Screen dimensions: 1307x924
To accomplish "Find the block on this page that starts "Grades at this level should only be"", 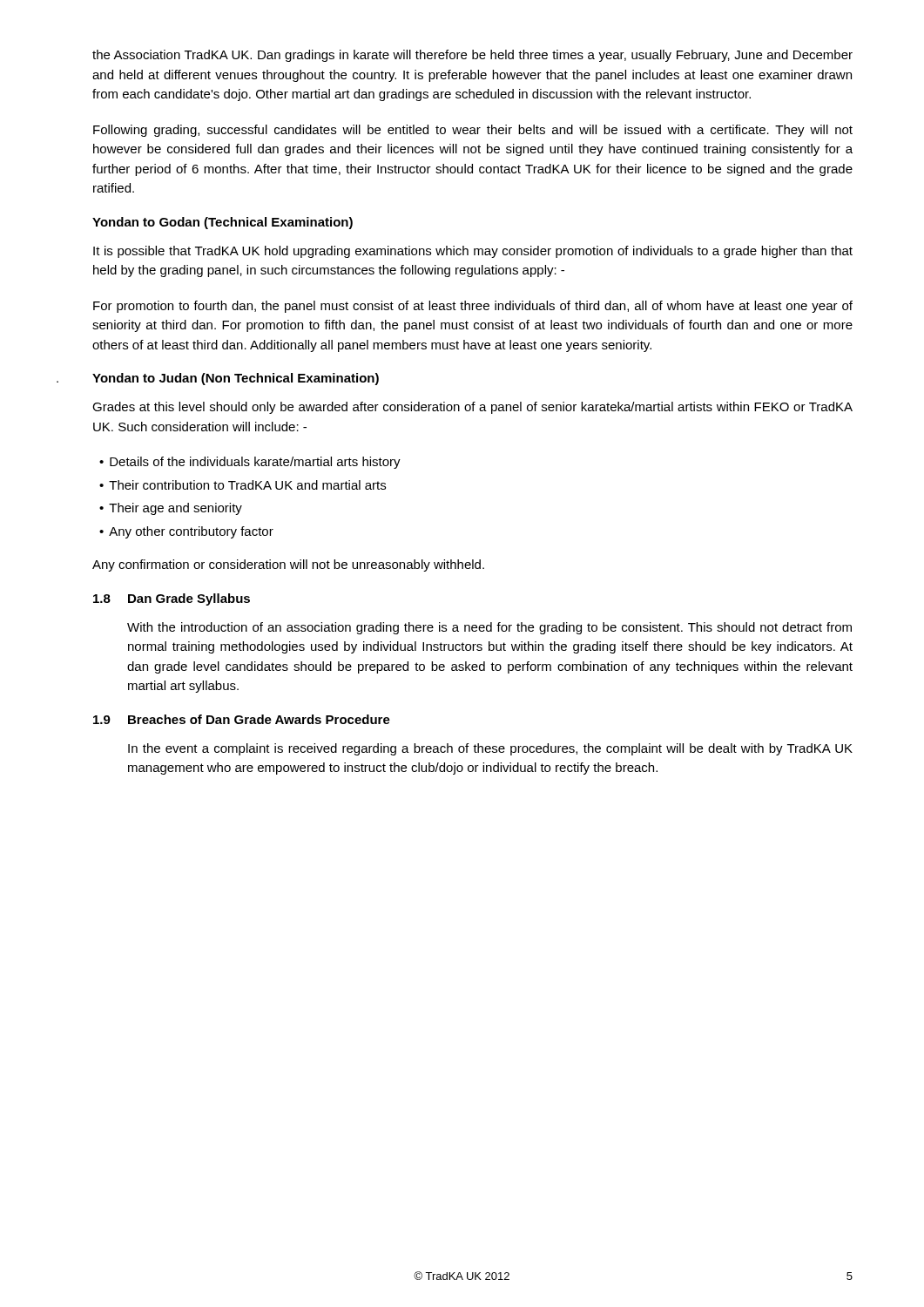I will tap(472, 416).
